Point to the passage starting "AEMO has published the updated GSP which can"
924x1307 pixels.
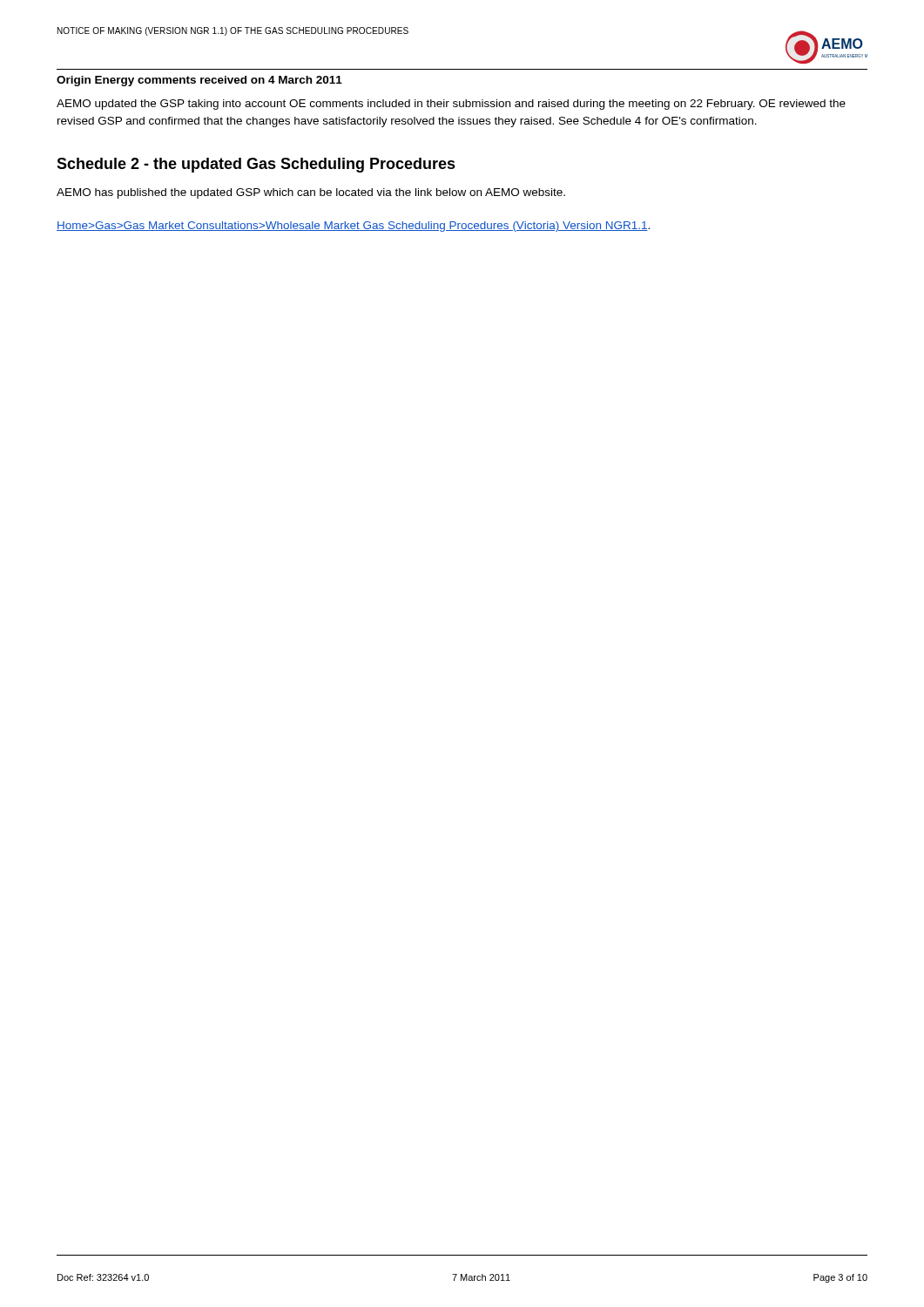tap(311, 192)
